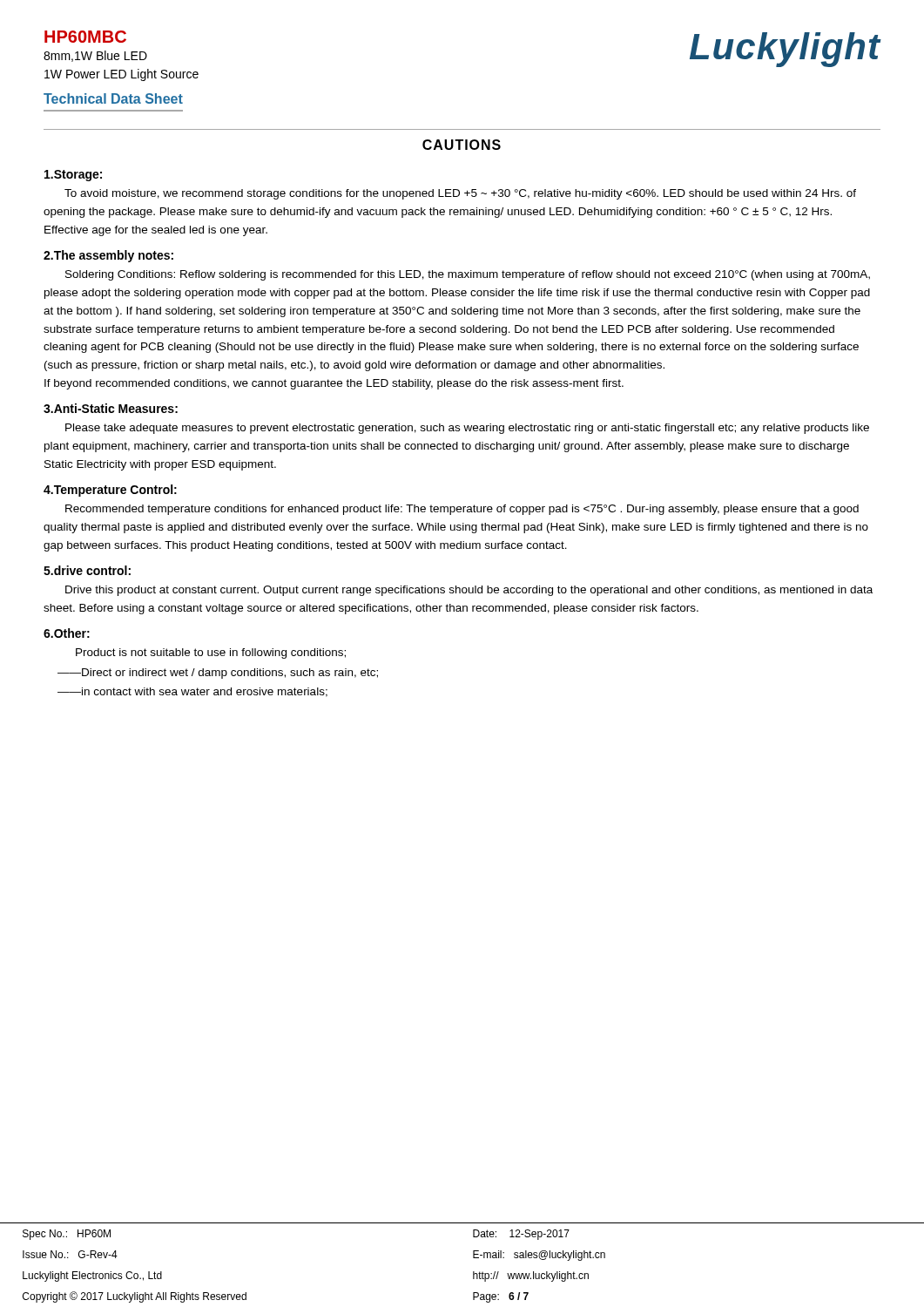Find the text block that reads "Recommended temperature conditions for enhanced product life:"
This screenshot has height=1307, width=924.
click(456, 527)
